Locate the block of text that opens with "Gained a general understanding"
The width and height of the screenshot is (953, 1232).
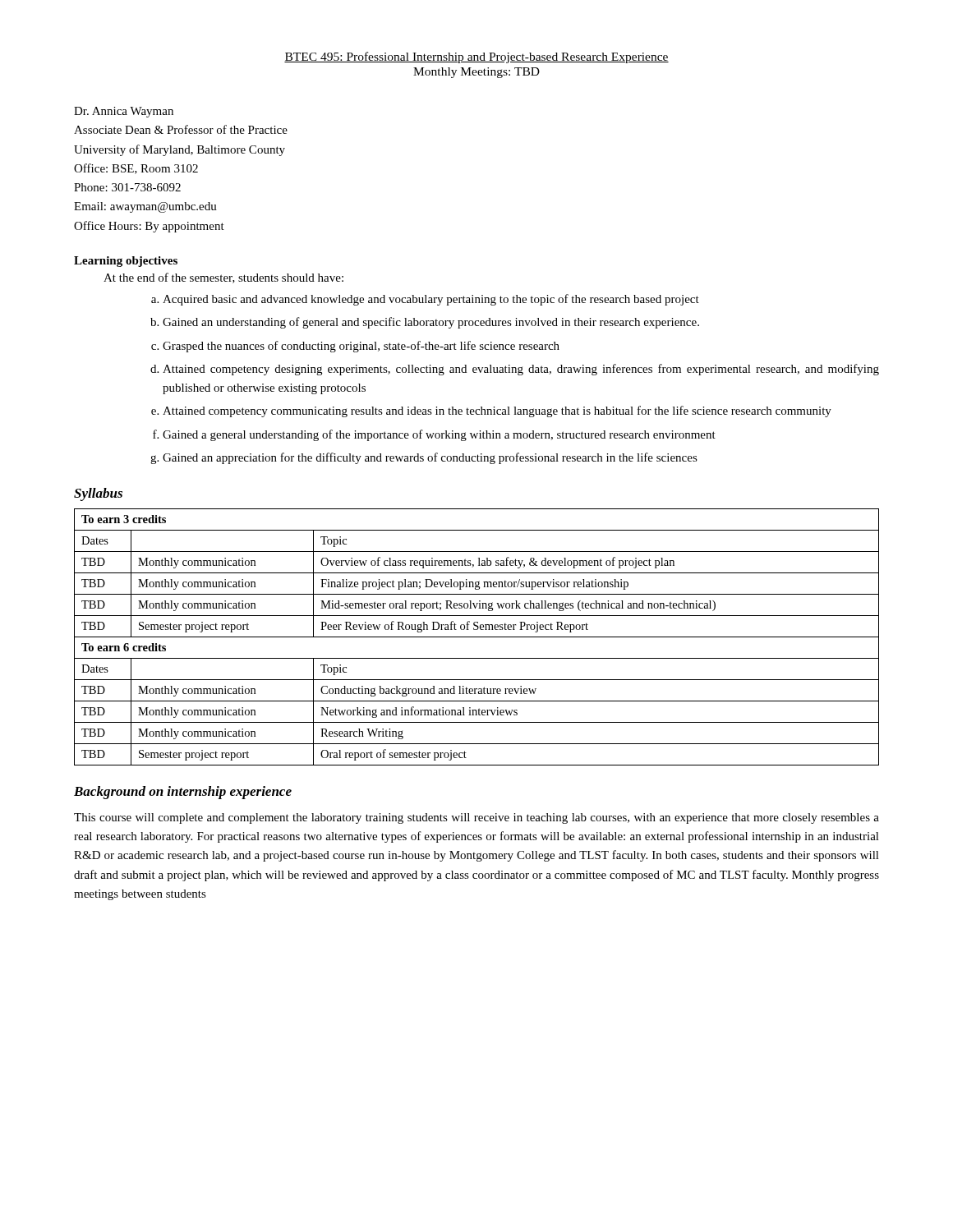(439, 434)
